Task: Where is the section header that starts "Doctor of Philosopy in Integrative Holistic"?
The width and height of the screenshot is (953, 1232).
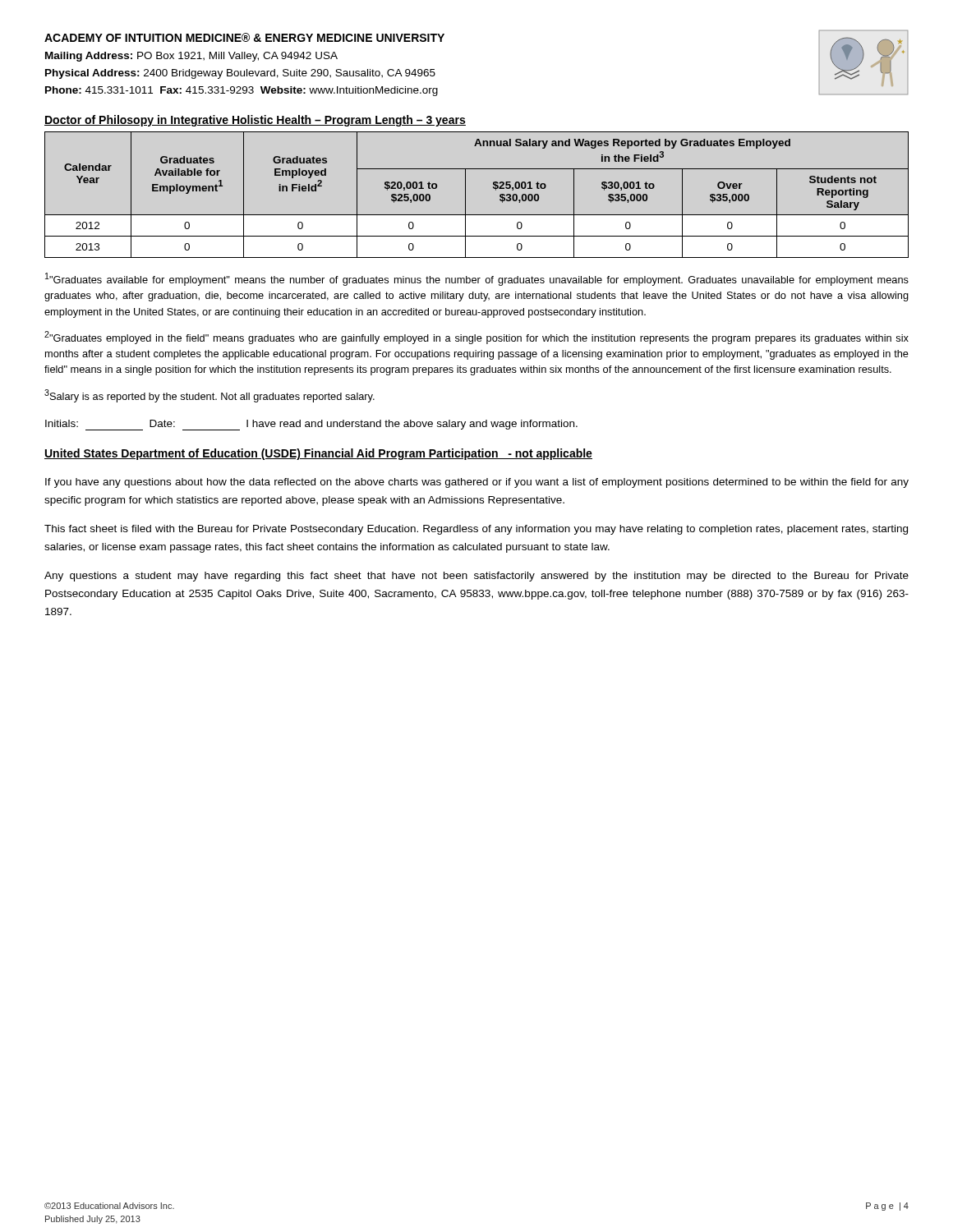Action: (255, 120)
